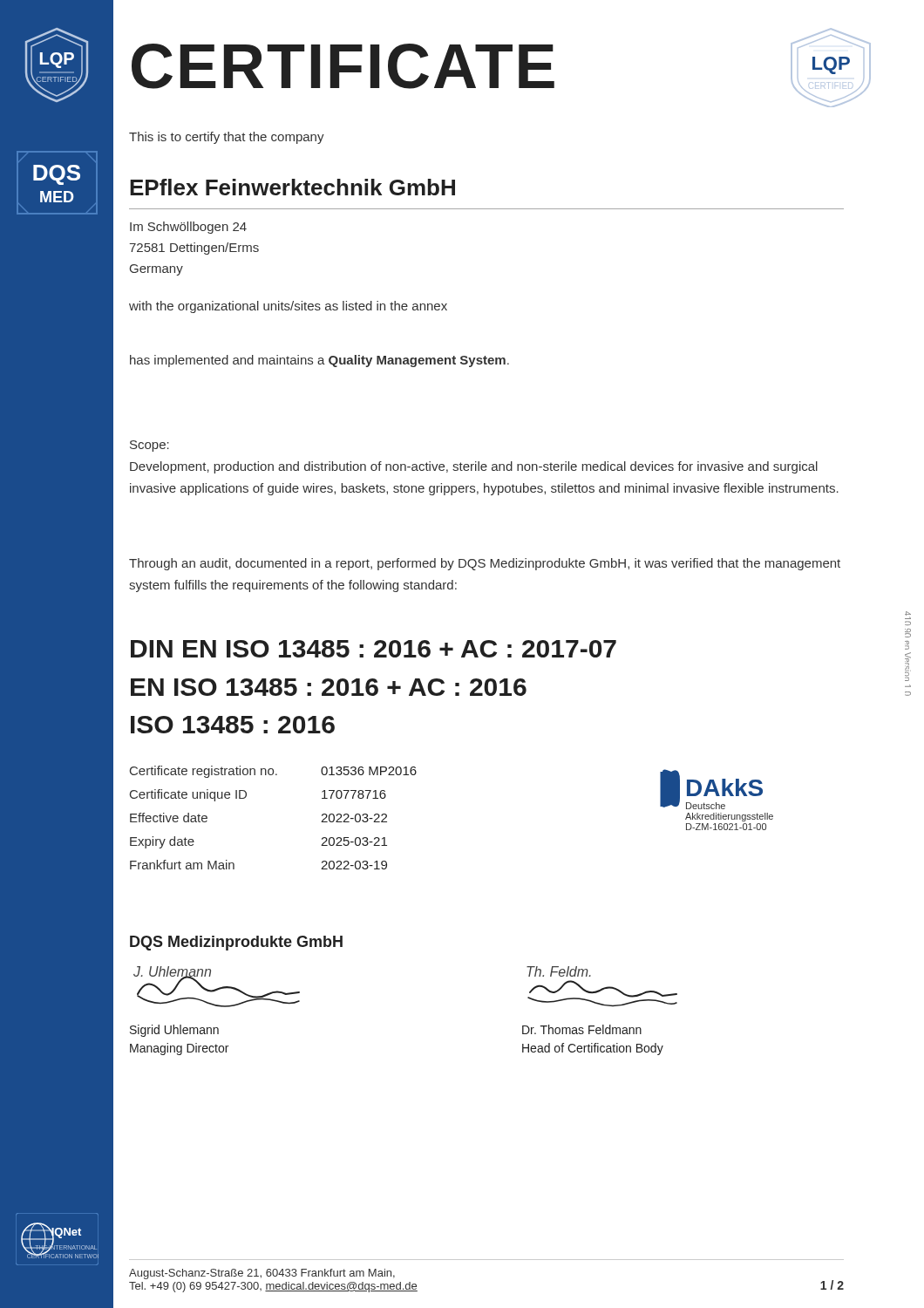
Task: Point to "Sigrid Uhlemann Managing Director"
Action: pyautogui.click(x=179, y=1039)
